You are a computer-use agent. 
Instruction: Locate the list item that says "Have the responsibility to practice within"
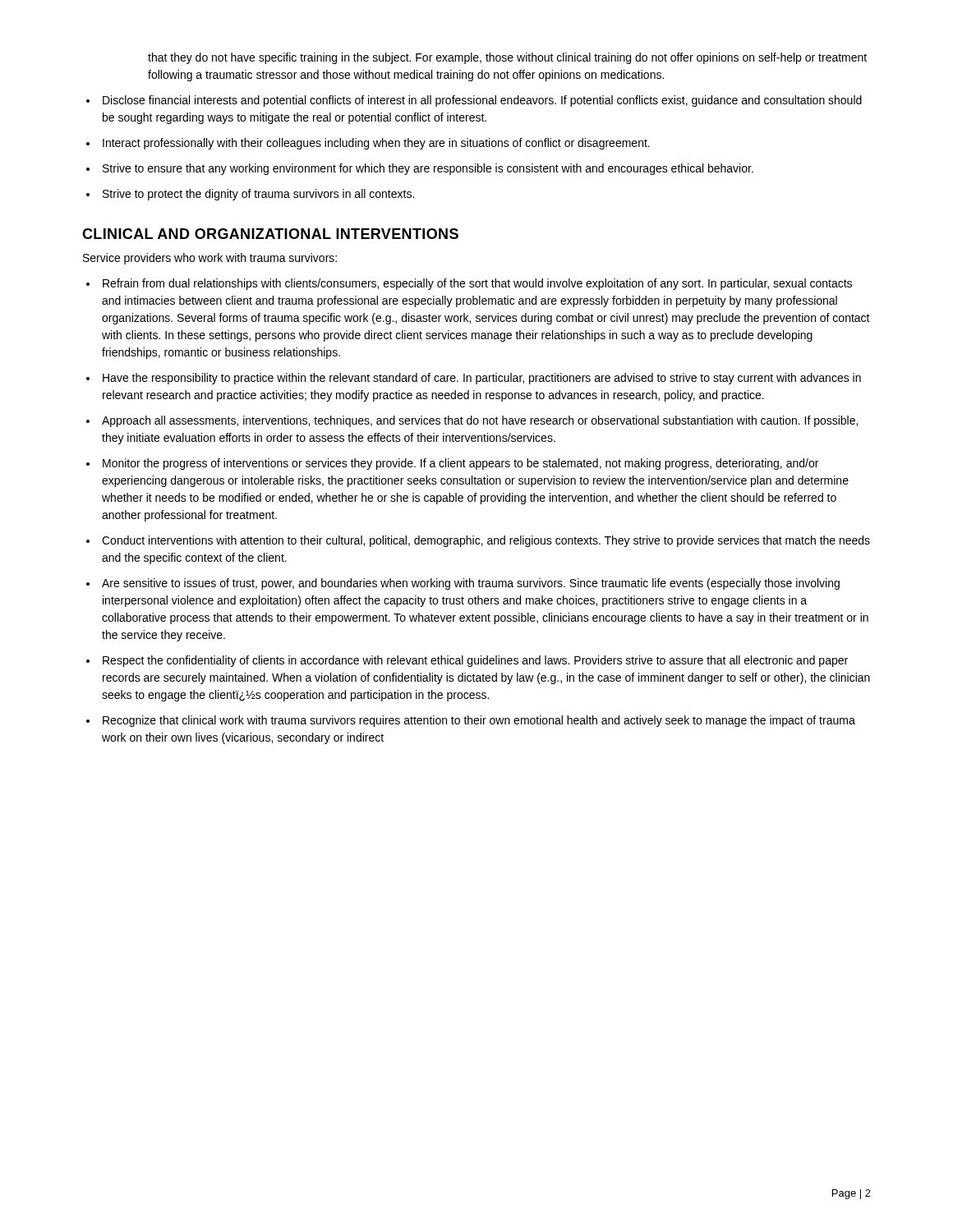(482, 386)
